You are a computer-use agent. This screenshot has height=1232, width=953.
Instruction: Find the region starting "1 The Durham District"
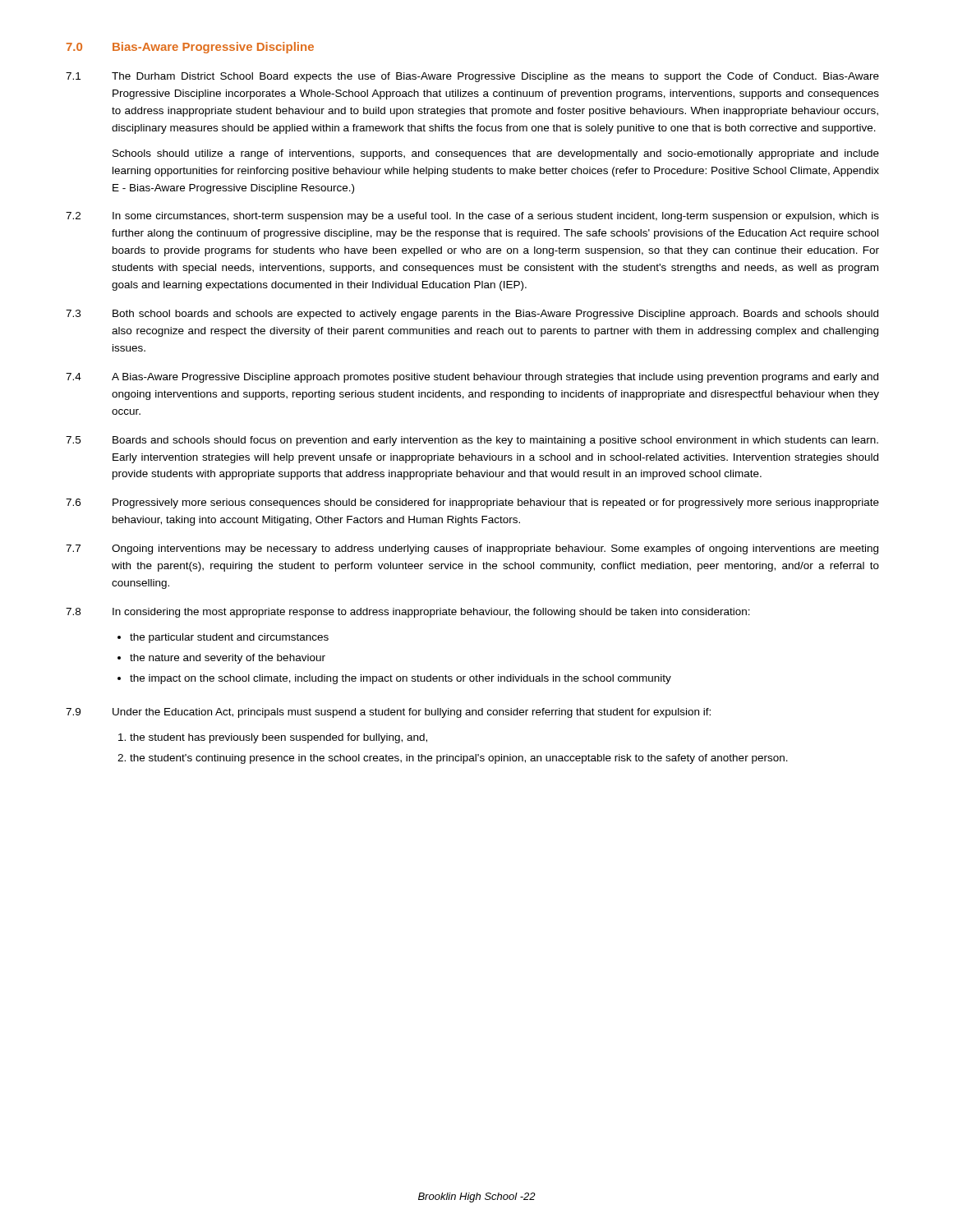[x=472, y=132]
